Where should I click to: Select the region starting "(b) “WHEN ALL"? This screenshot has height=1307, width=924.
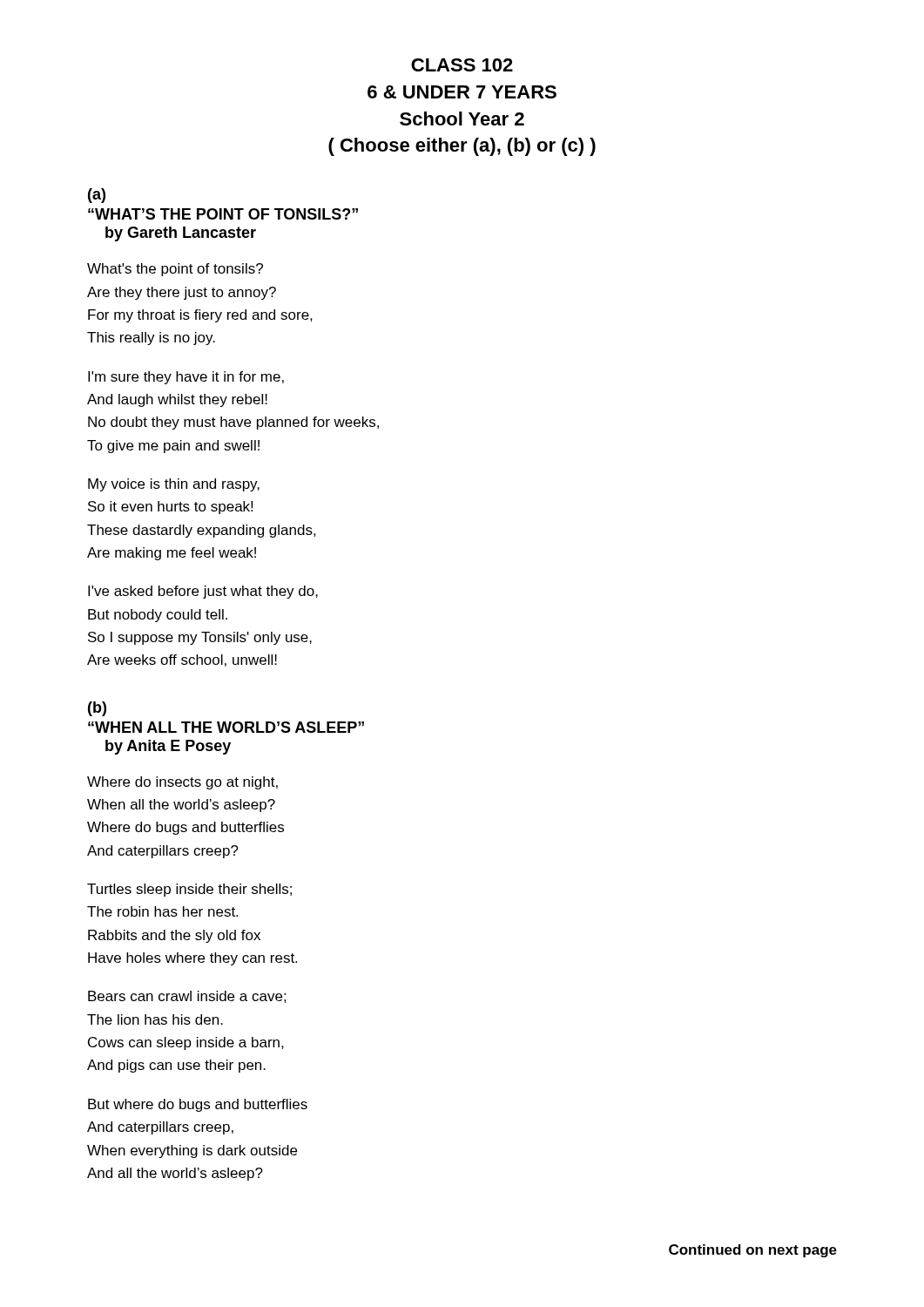[x=97, y=709]
